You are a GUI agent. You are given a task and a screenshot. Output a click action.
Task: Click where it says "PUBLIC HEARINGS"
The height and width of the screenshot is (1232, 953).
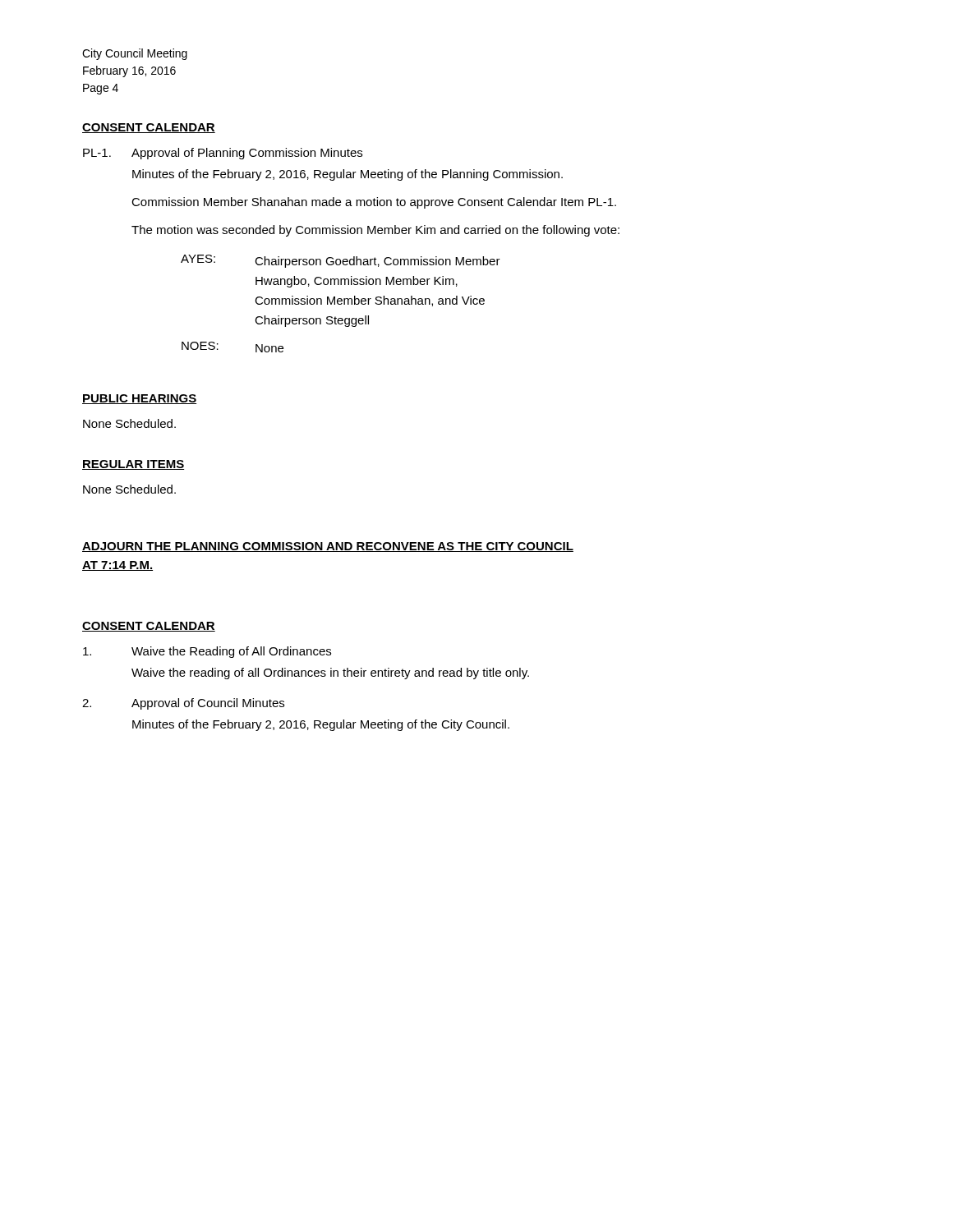coord(139,398)
